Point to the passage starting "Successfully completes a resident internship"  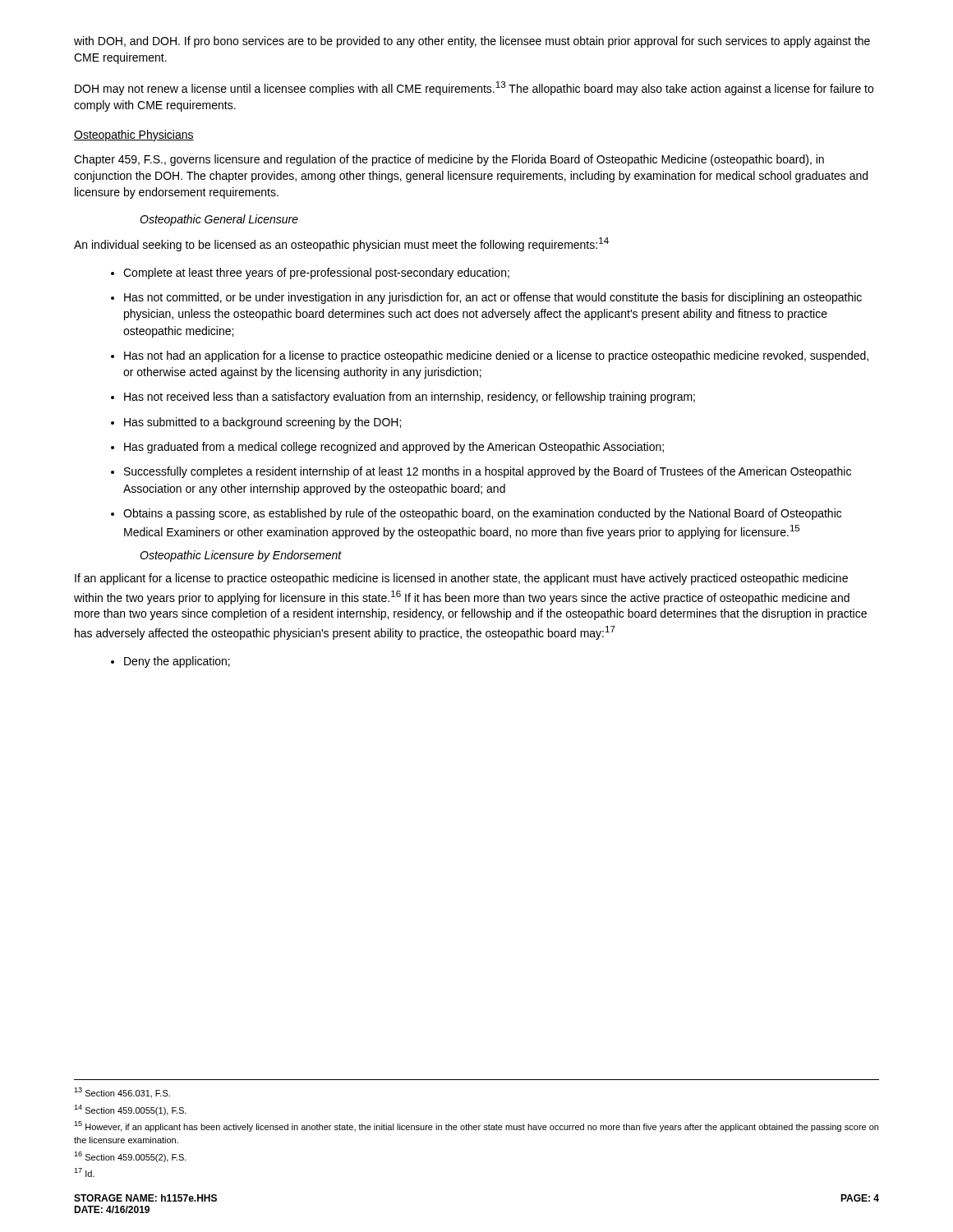[476, 480]
